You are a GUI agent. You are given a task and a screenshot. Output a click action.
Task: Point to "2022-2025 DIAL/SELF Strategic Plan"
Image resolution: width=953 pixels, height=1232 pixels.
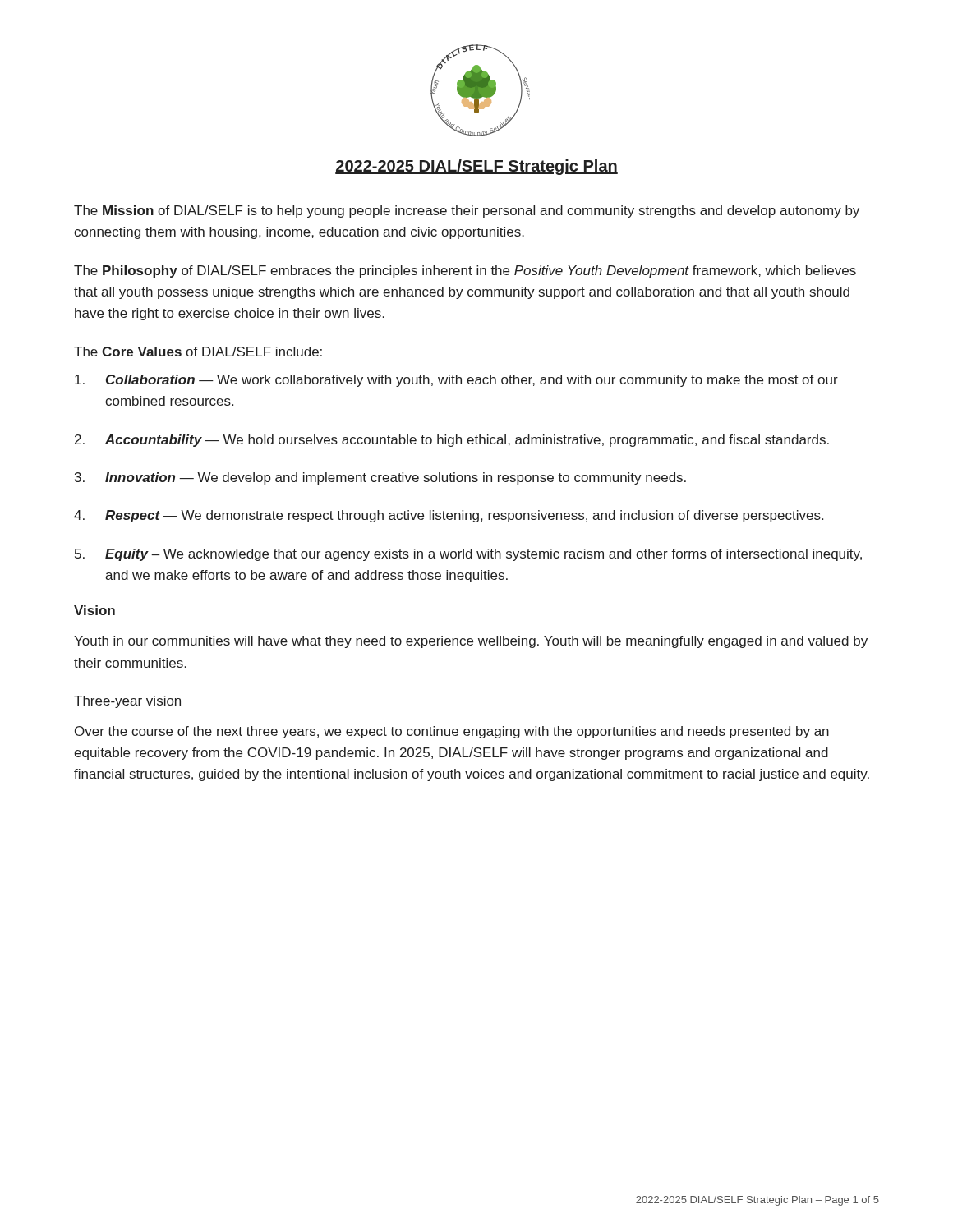(x=476, y=166)
